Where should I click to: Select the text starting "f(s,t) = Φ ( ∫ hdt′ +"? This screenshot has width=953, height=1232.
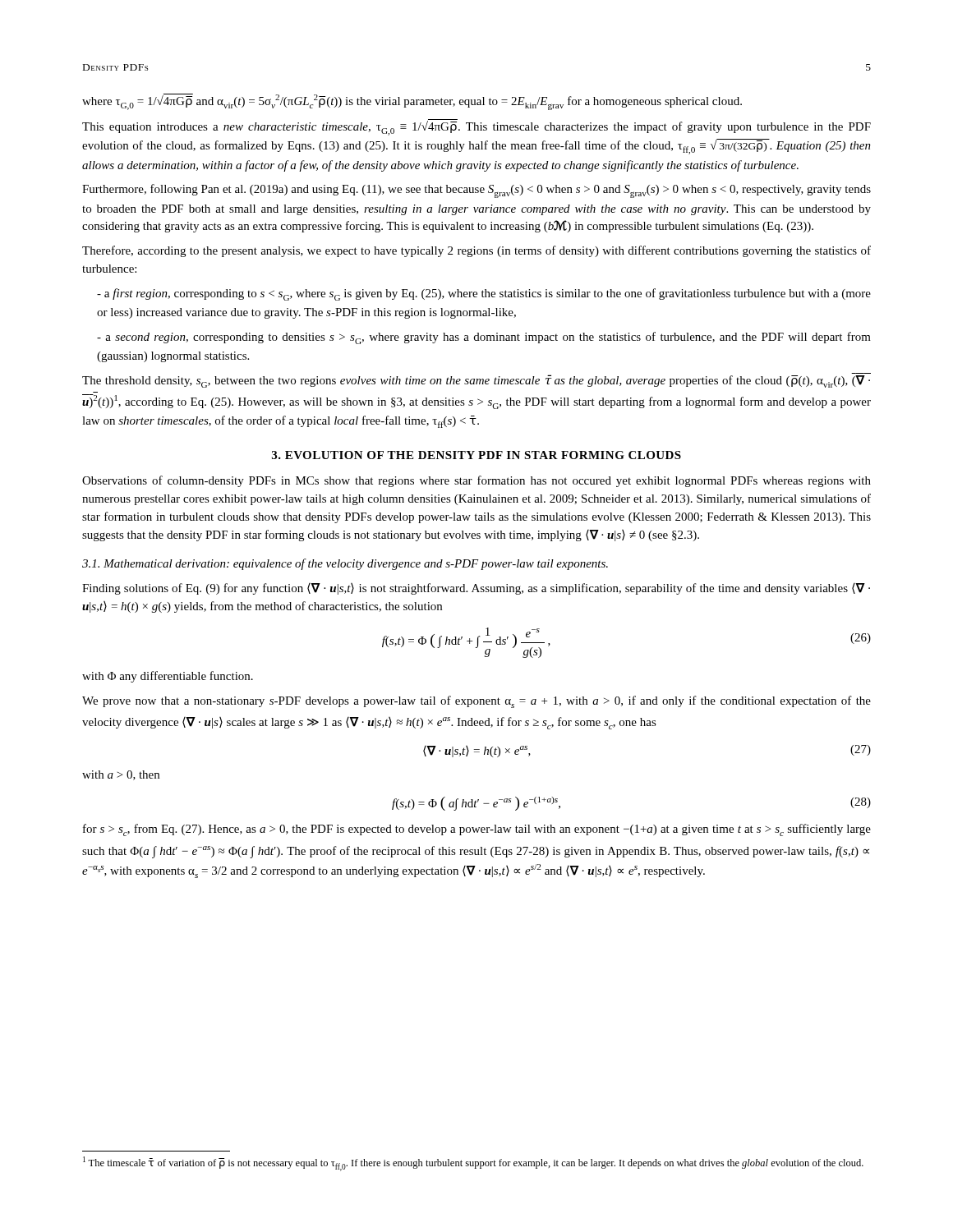478,643
